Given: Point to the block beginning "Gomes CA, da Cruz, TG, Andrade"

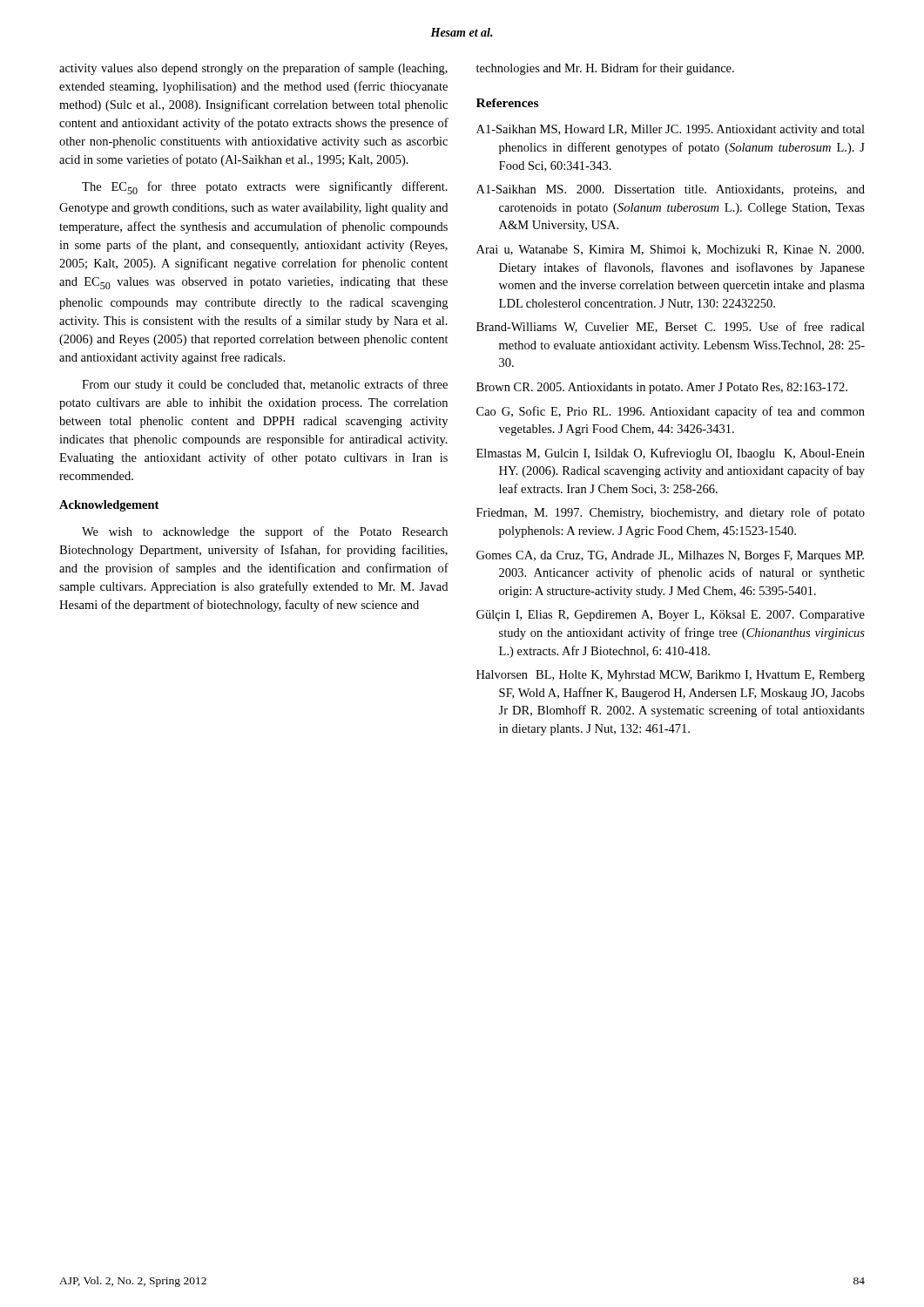Looking at the screenshot, I should [x=670, y=573].
